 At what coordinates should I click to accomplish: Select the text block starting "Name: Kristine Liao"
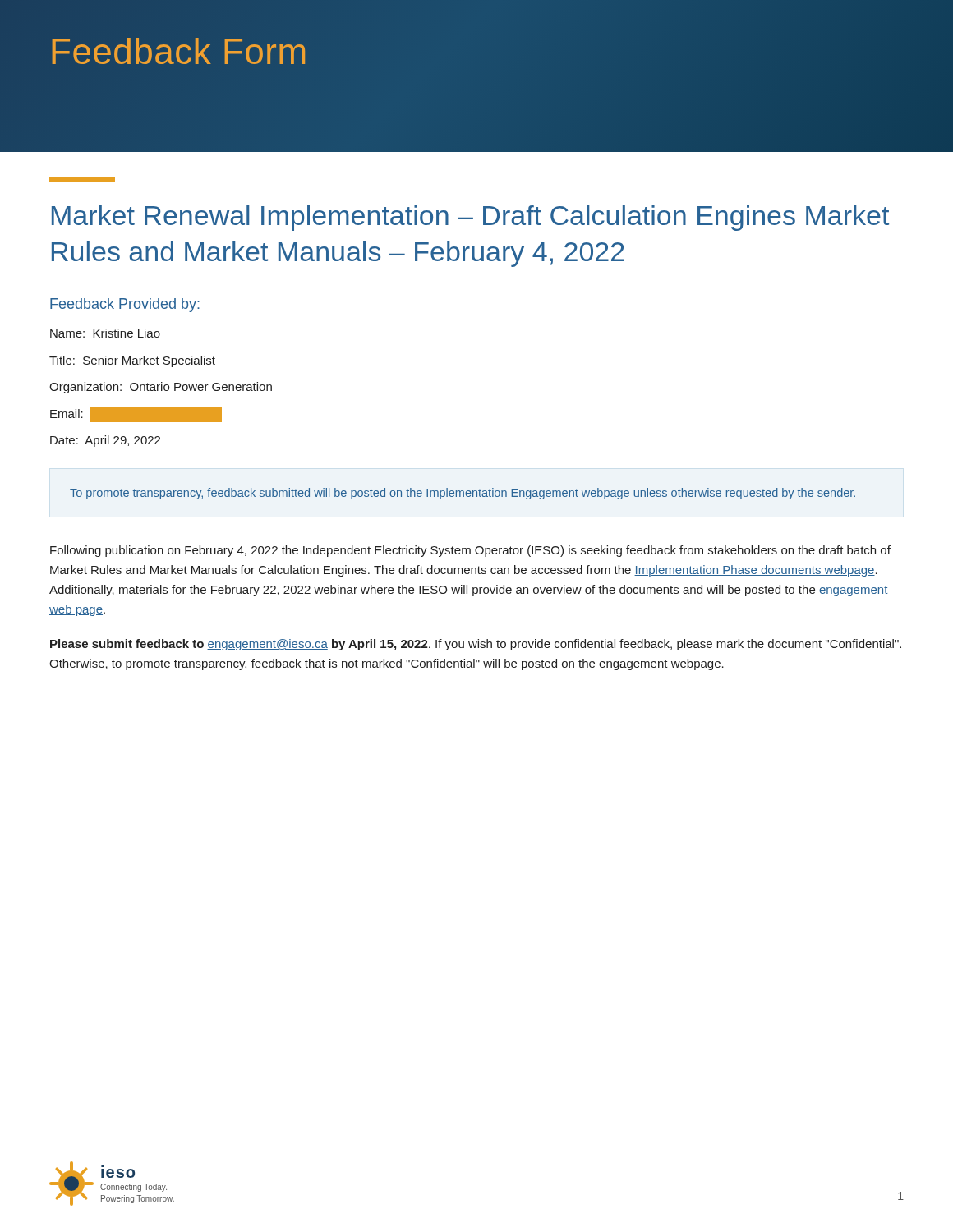(105, 333)
